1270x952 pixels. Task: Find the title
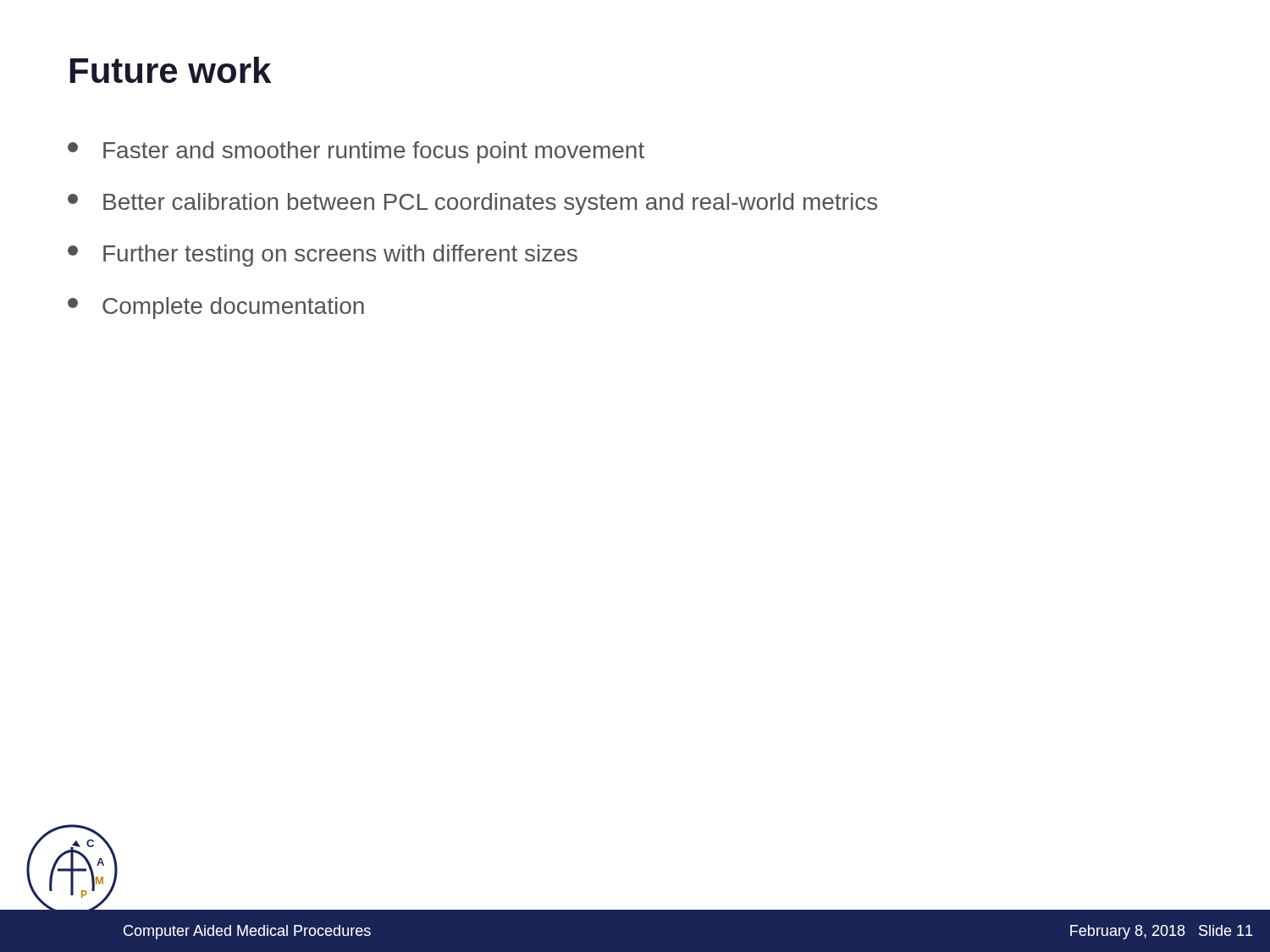pos(169,71)
